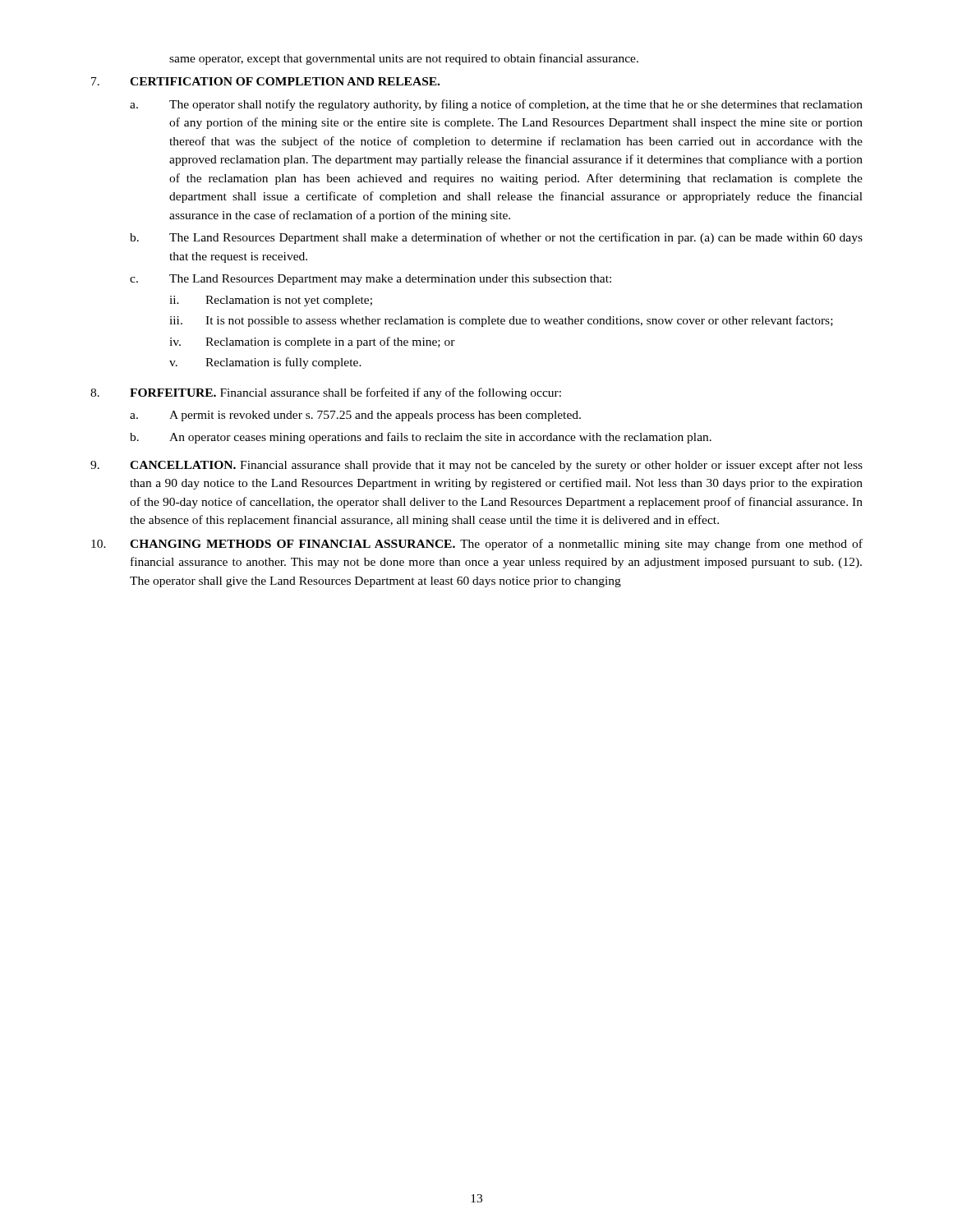The width and height of the screenshot is (953, 1232).
Task: Click on the element starting "10. CHANGING METHODS OF FINANCIAL ASSURANCE. The"
Action: (476, 562)
